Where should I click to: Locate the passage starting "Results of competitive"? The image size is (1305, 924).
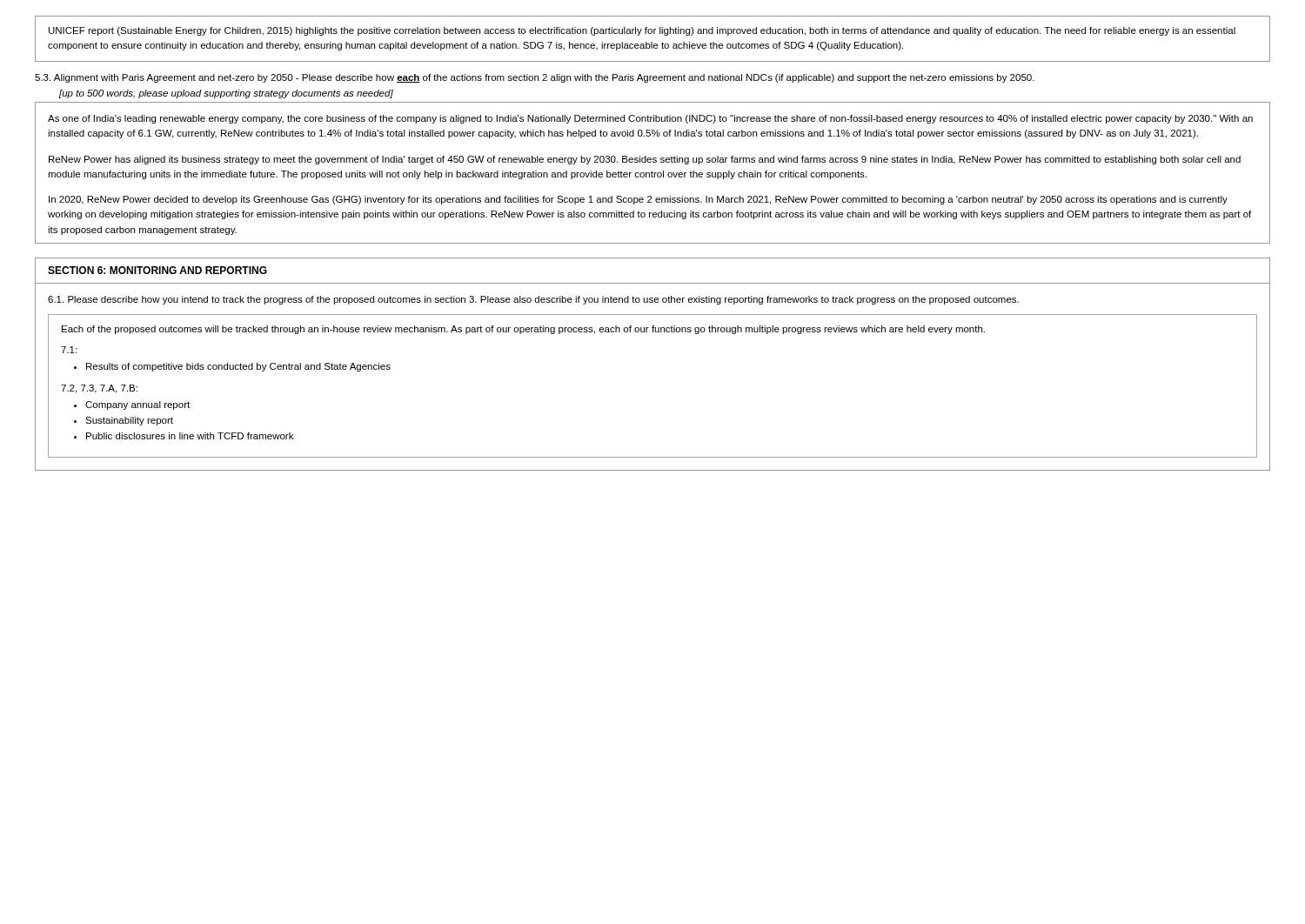238,366
